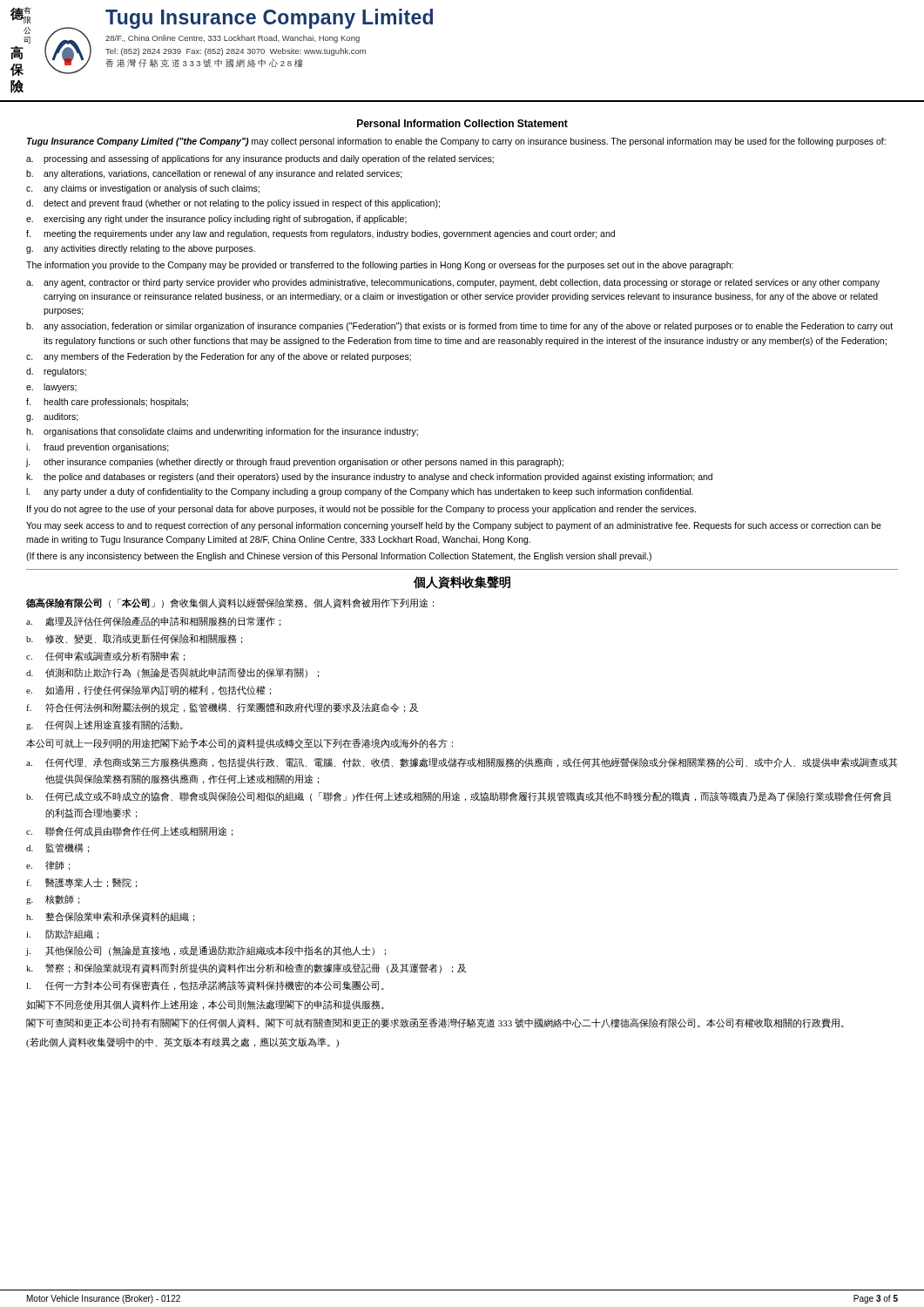Where is the passage that starts "g.any activities directly relating to the"?

141,249
